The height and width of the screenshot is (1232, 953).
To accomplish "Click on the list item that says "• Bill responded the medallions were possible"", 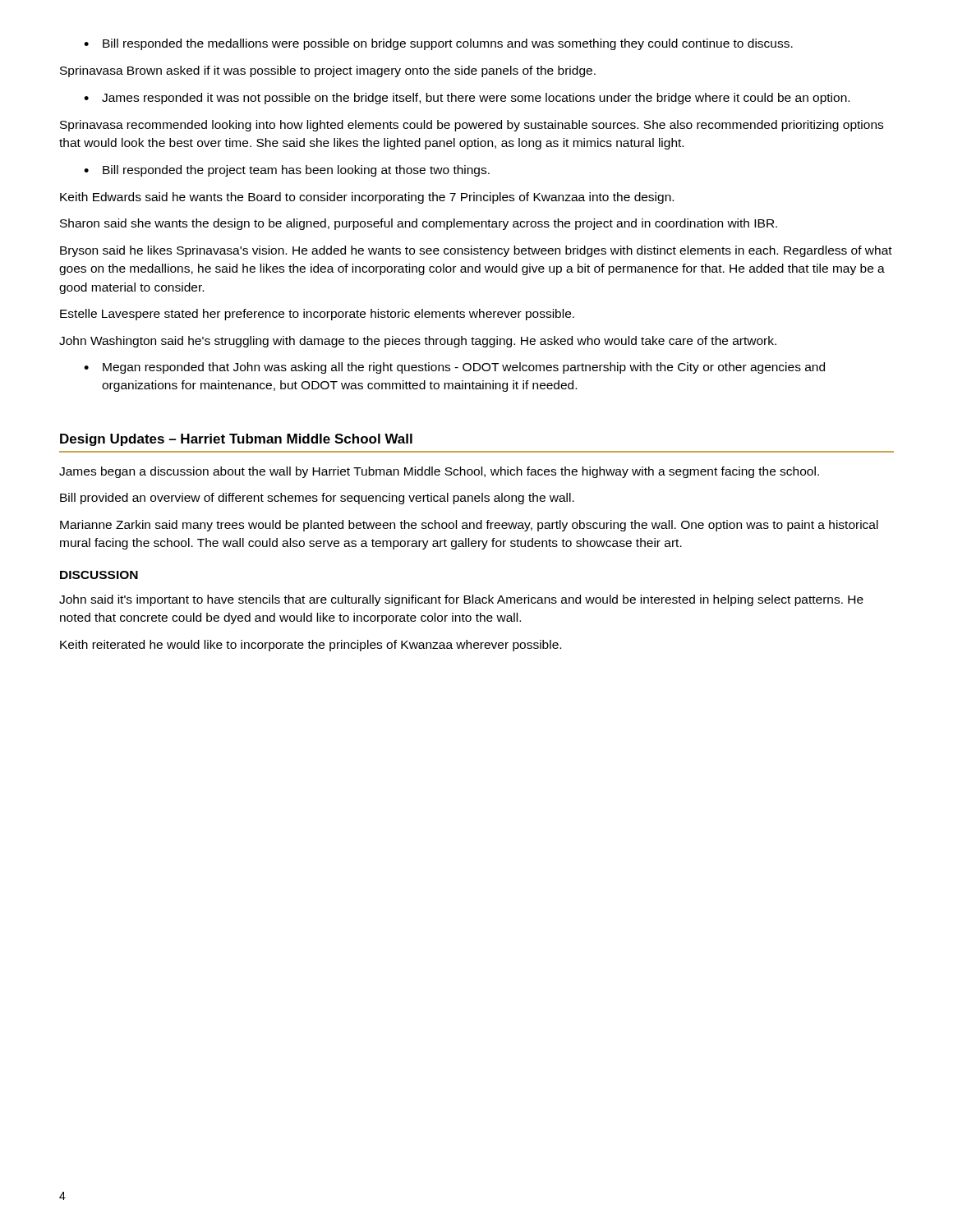I will click(489, 45).
